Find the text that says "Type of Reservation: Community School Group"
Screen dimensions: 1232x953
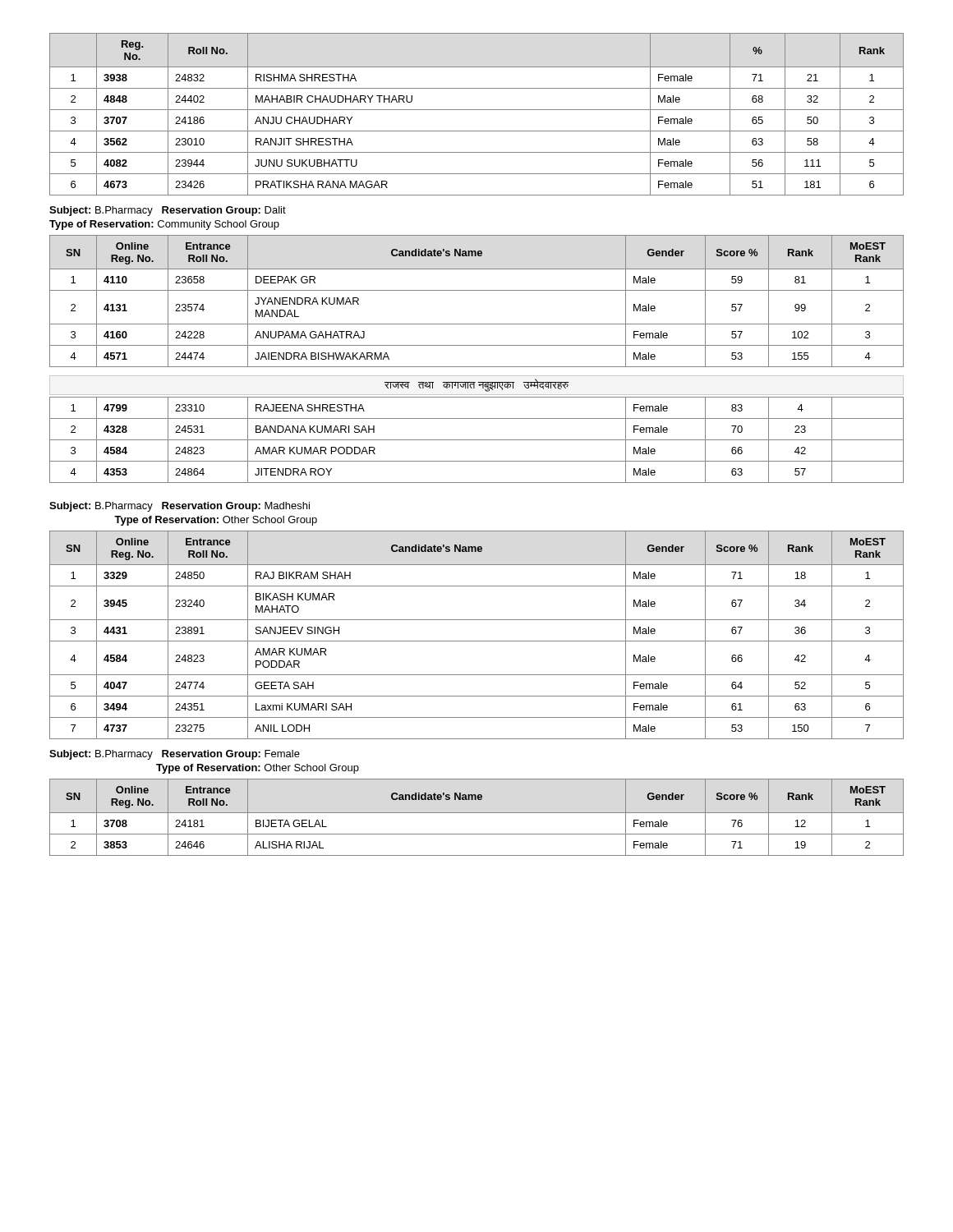164,224
